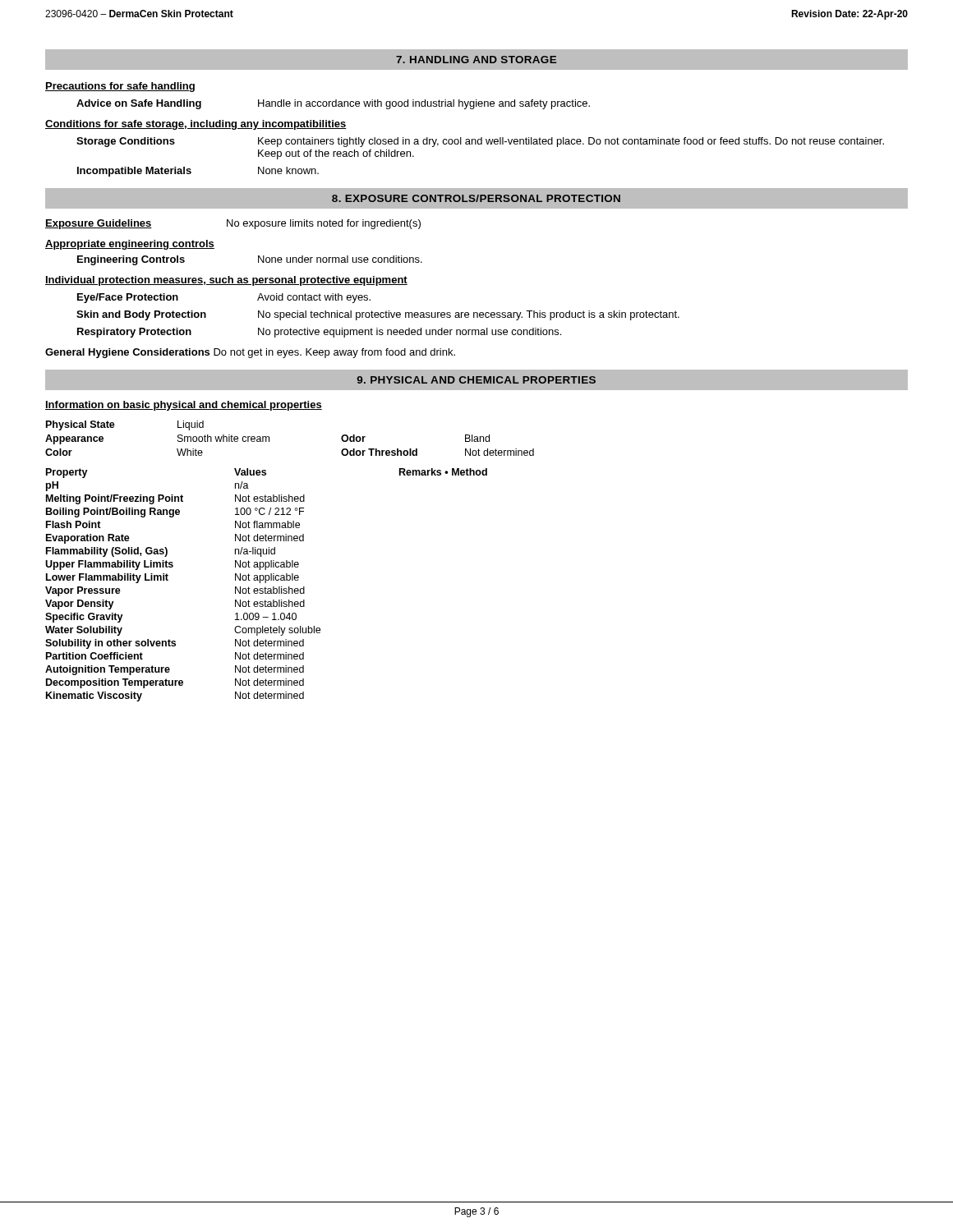This screenshot has height=1232, width=953.
Task: Click on the passage starting "Exposure Guidelines No exposure limits noted for ingredient(s)"
Action: 233,224
